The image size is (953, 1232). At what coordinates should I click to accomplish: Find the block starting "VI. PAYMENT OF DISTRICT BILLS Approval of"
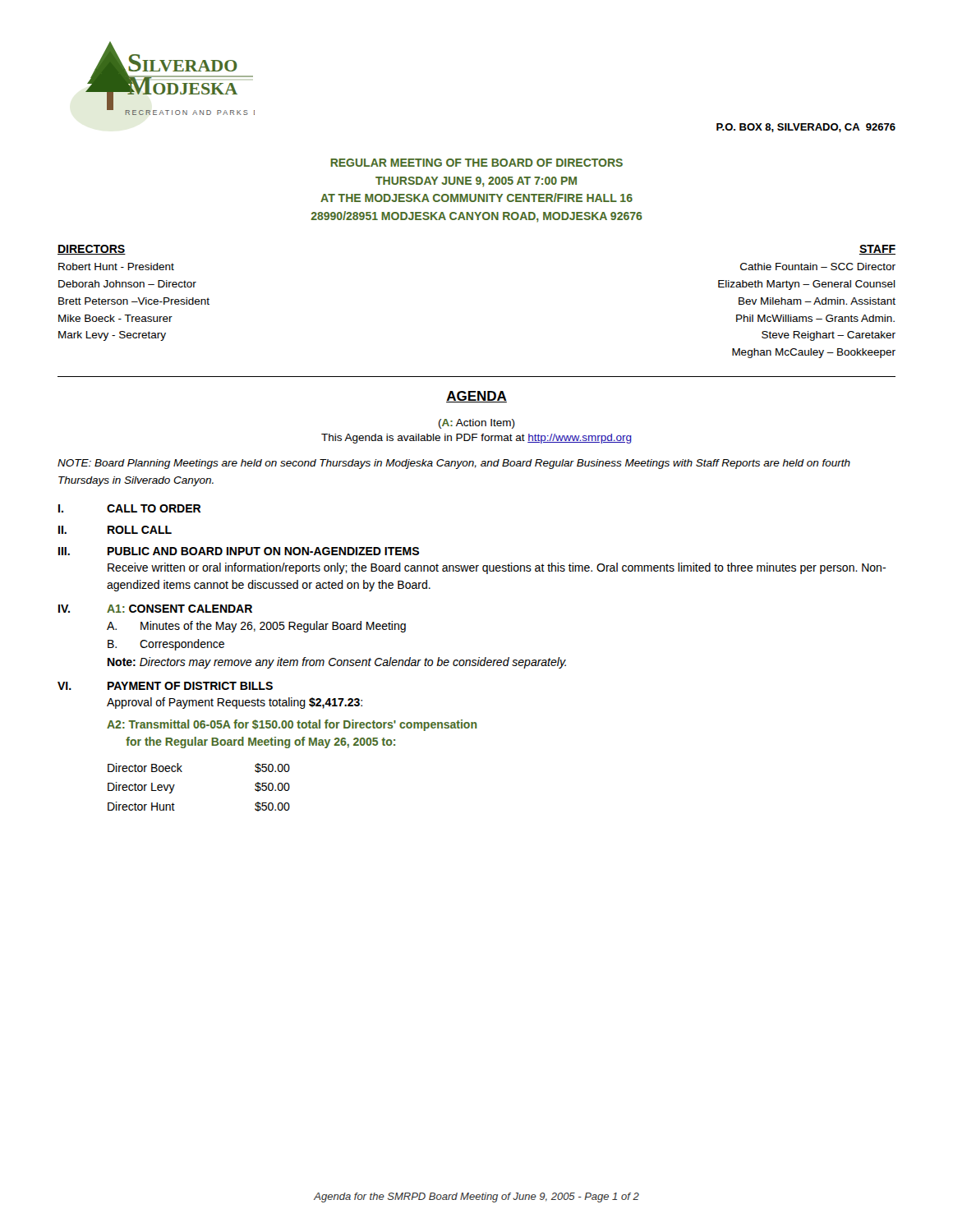click(x=165, y=686)
